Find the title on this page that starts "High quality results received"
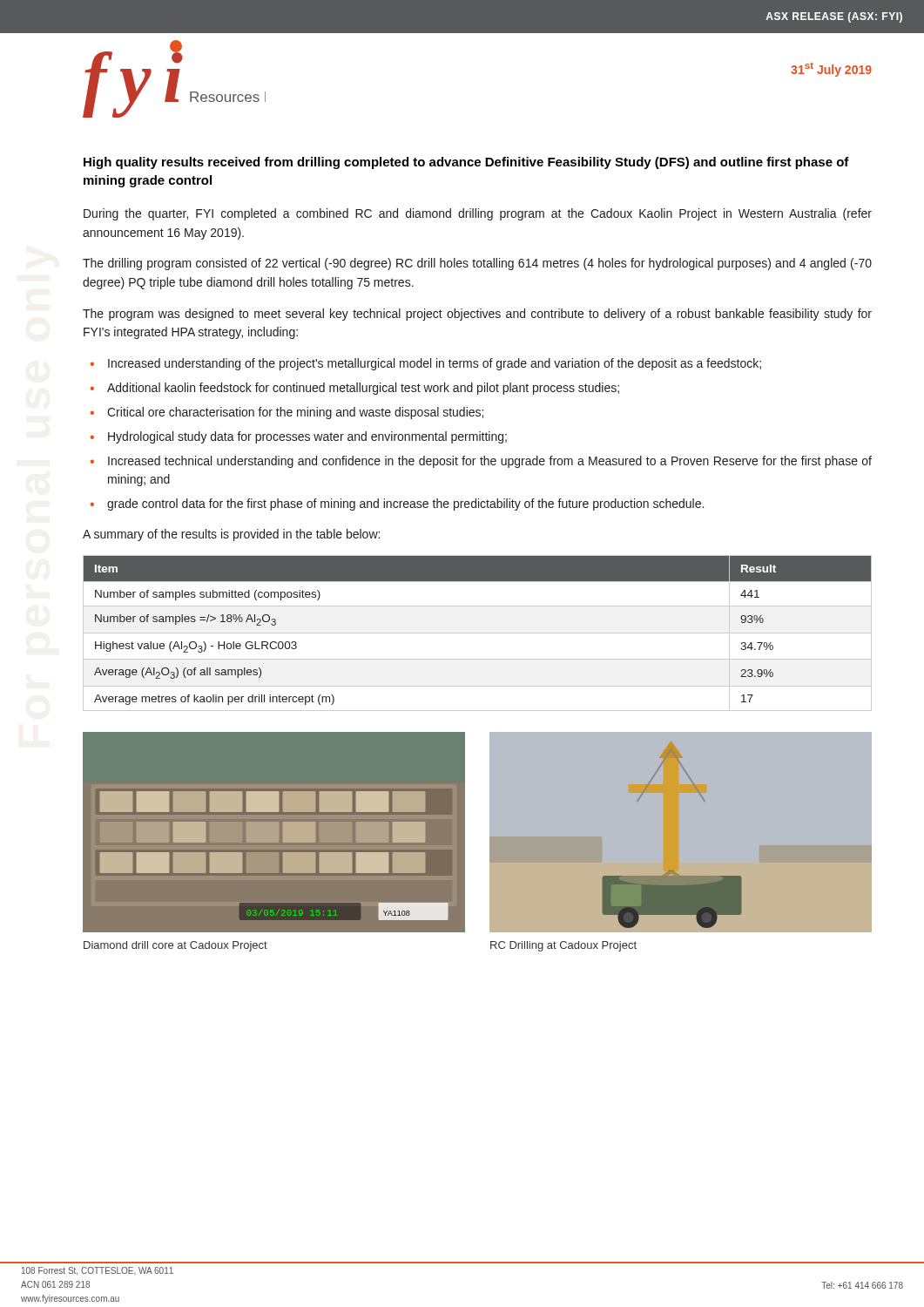This screenshot has width=924, height=1307. [477, 171]
